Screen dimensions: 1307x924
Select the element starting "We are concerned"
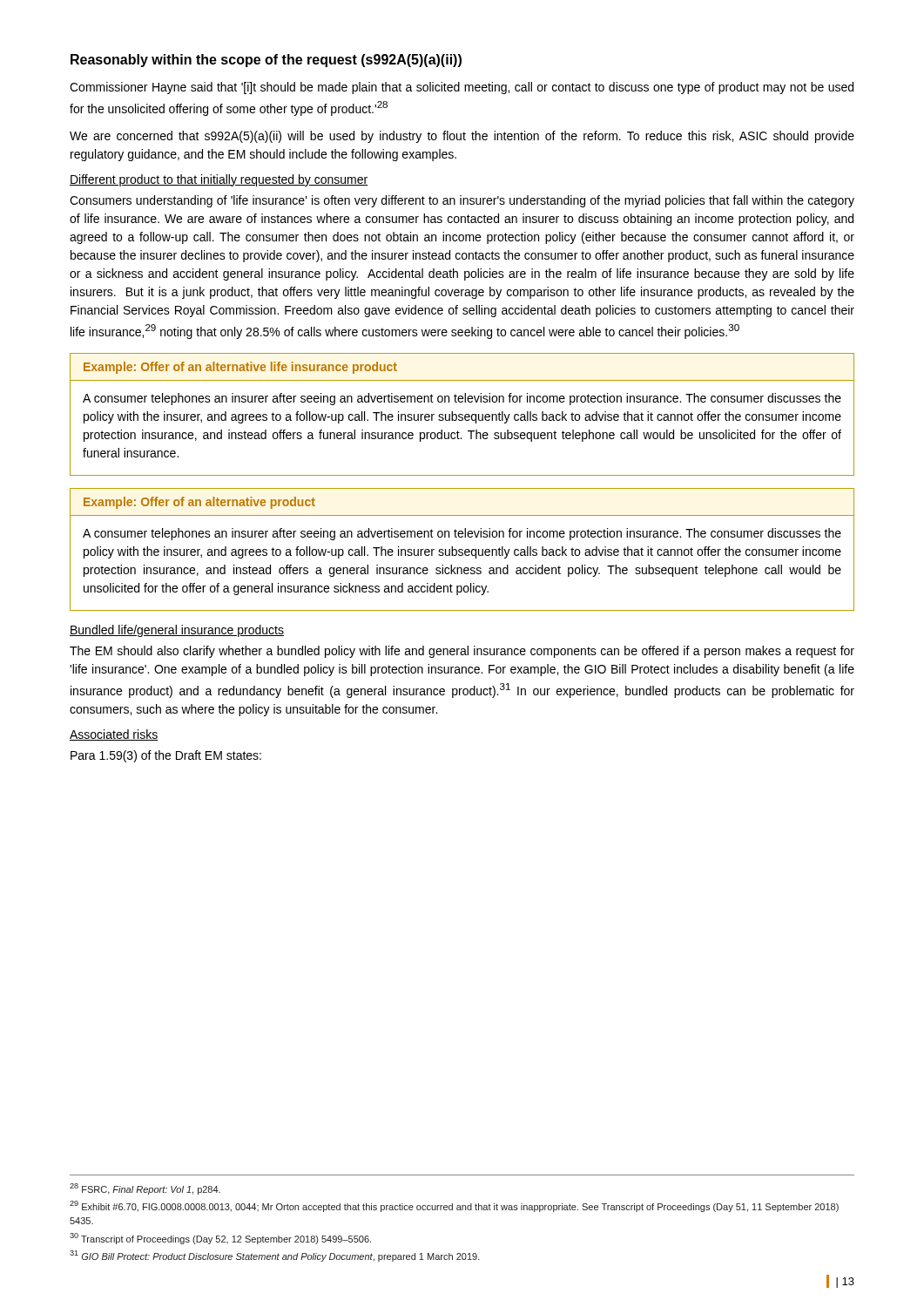462,145
